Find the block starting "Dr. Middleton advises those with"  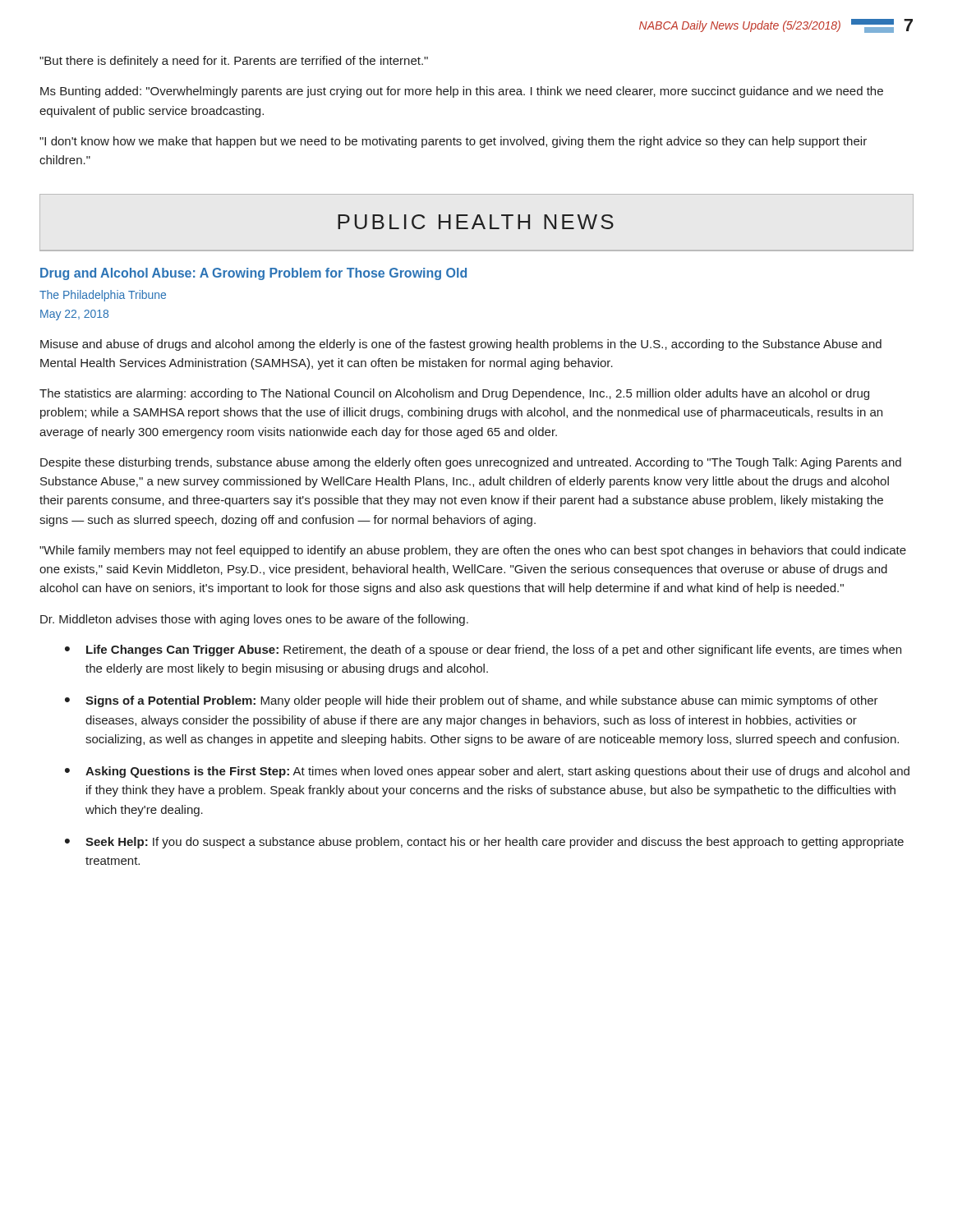point(254,619)
